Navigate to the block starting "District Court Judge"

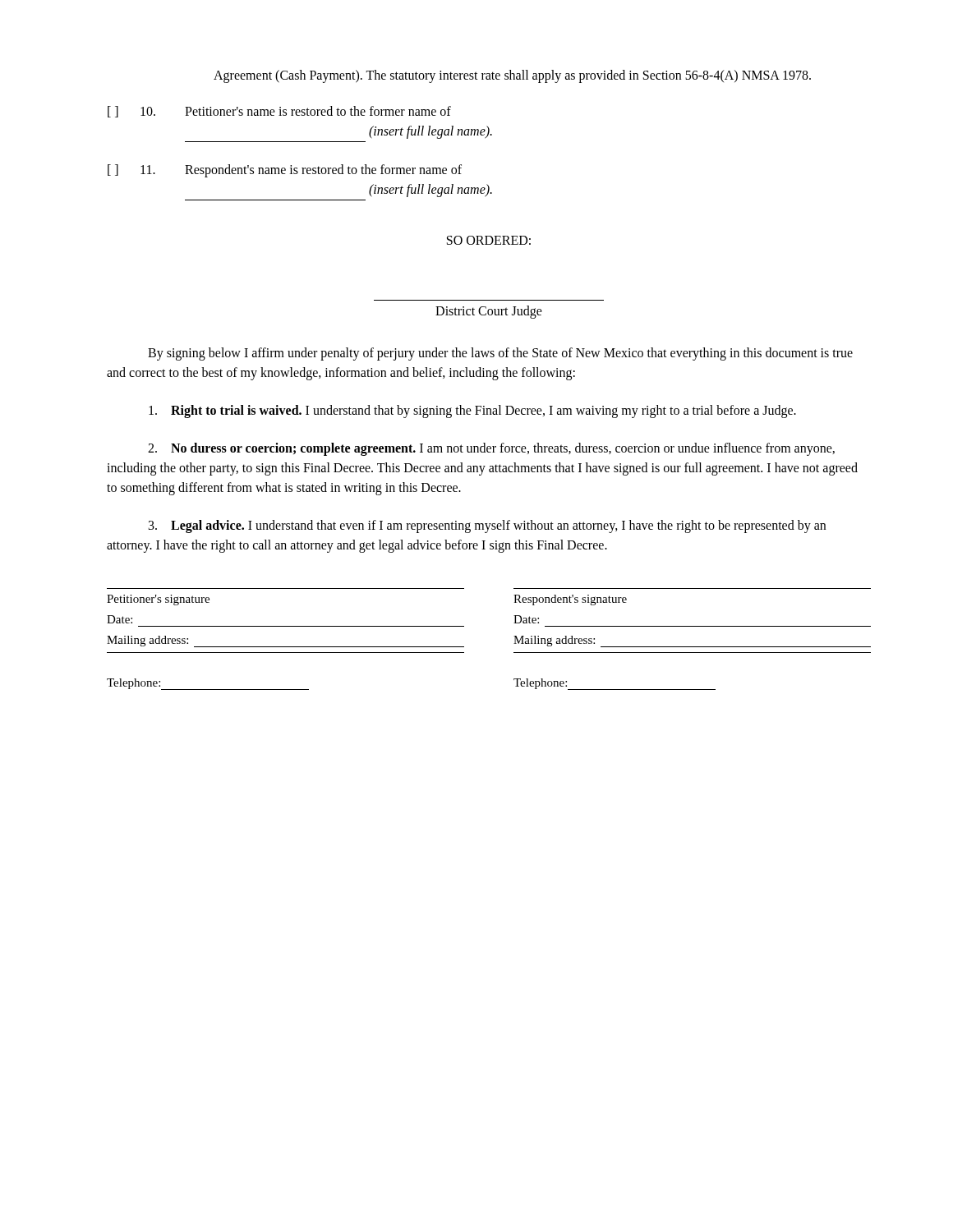(489, 311)
